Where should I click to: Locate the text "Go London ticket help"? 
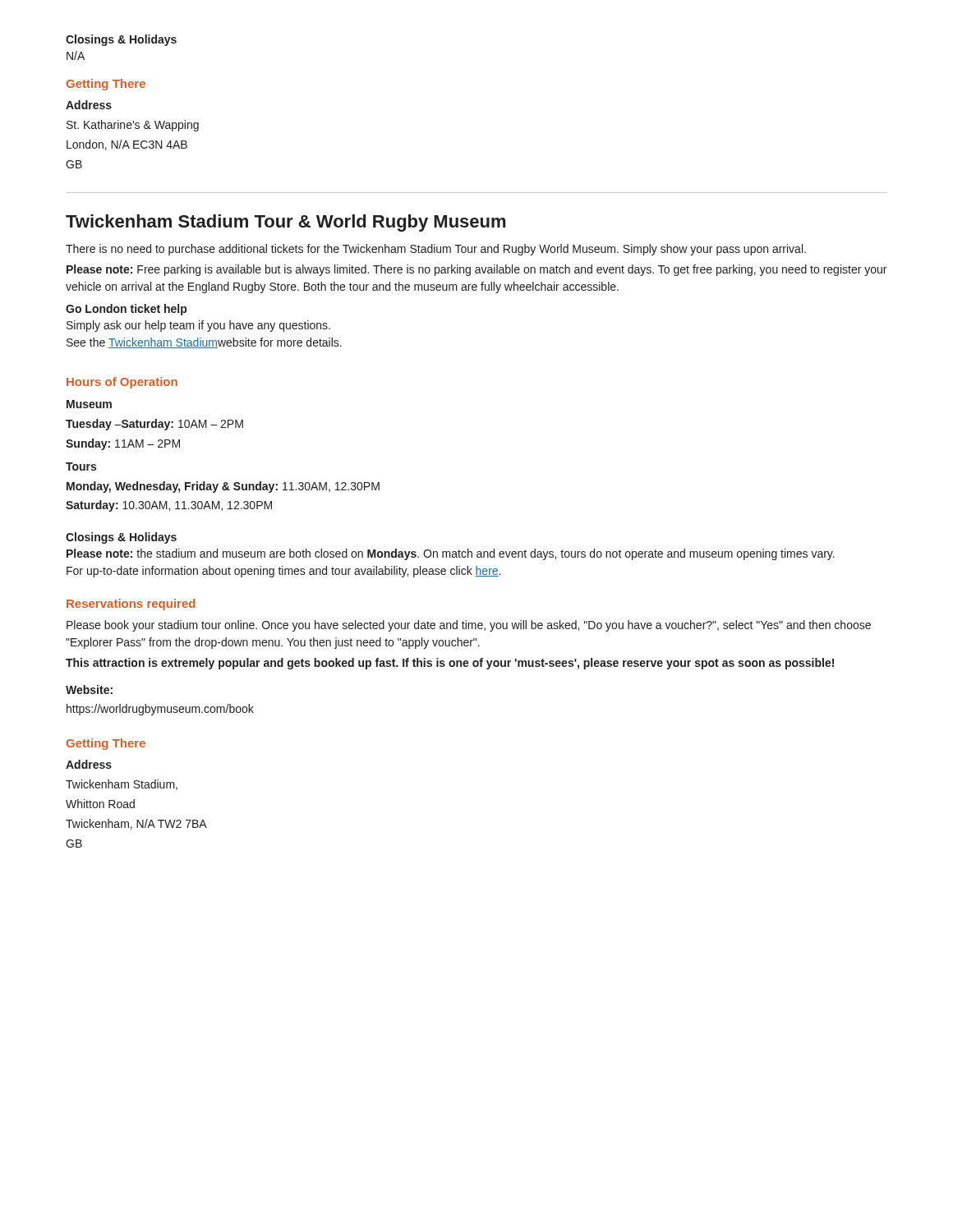click(x=126, y=309)
